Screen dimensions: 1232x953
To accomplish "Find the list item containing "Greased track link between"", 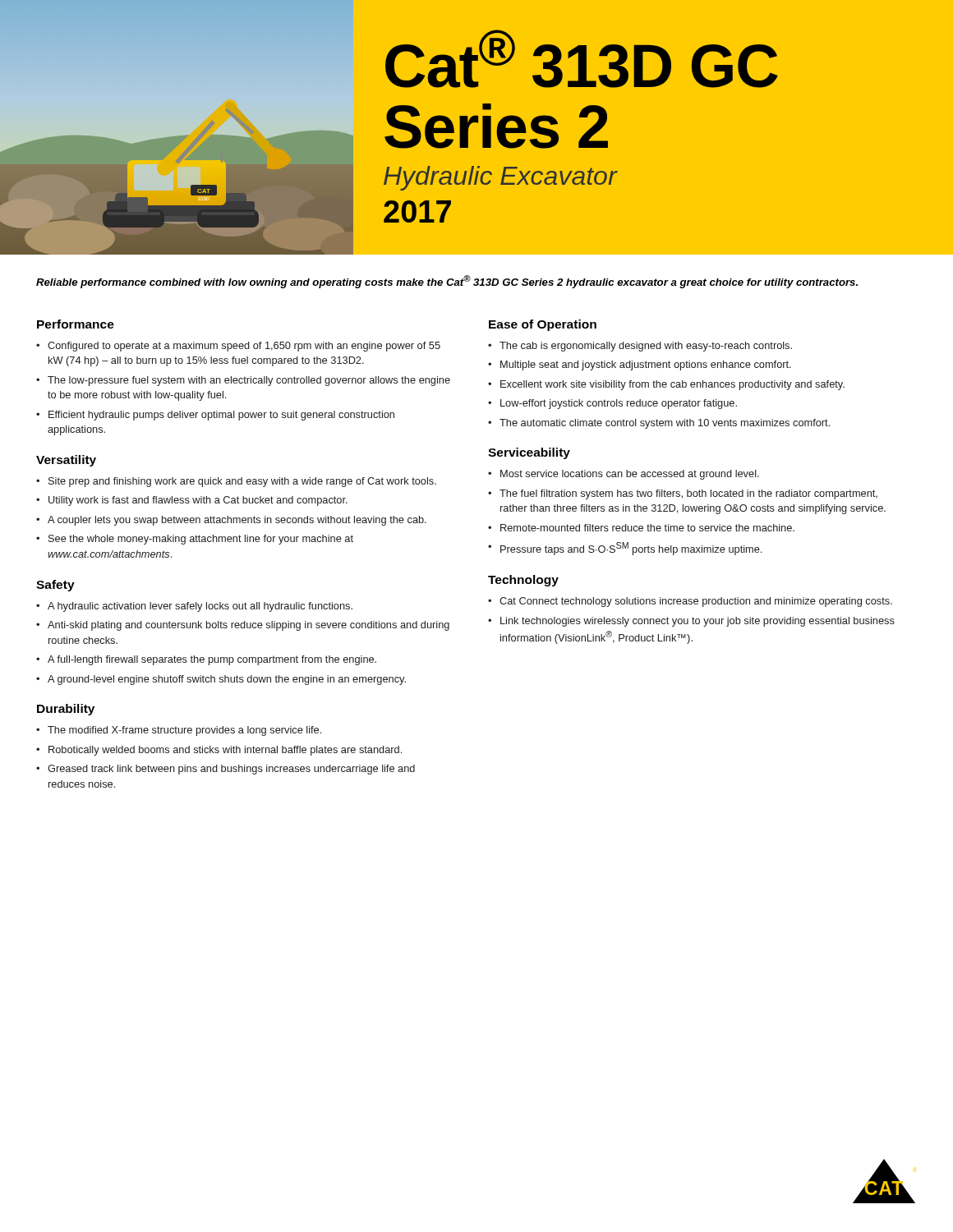I will (x=231, y=776).
